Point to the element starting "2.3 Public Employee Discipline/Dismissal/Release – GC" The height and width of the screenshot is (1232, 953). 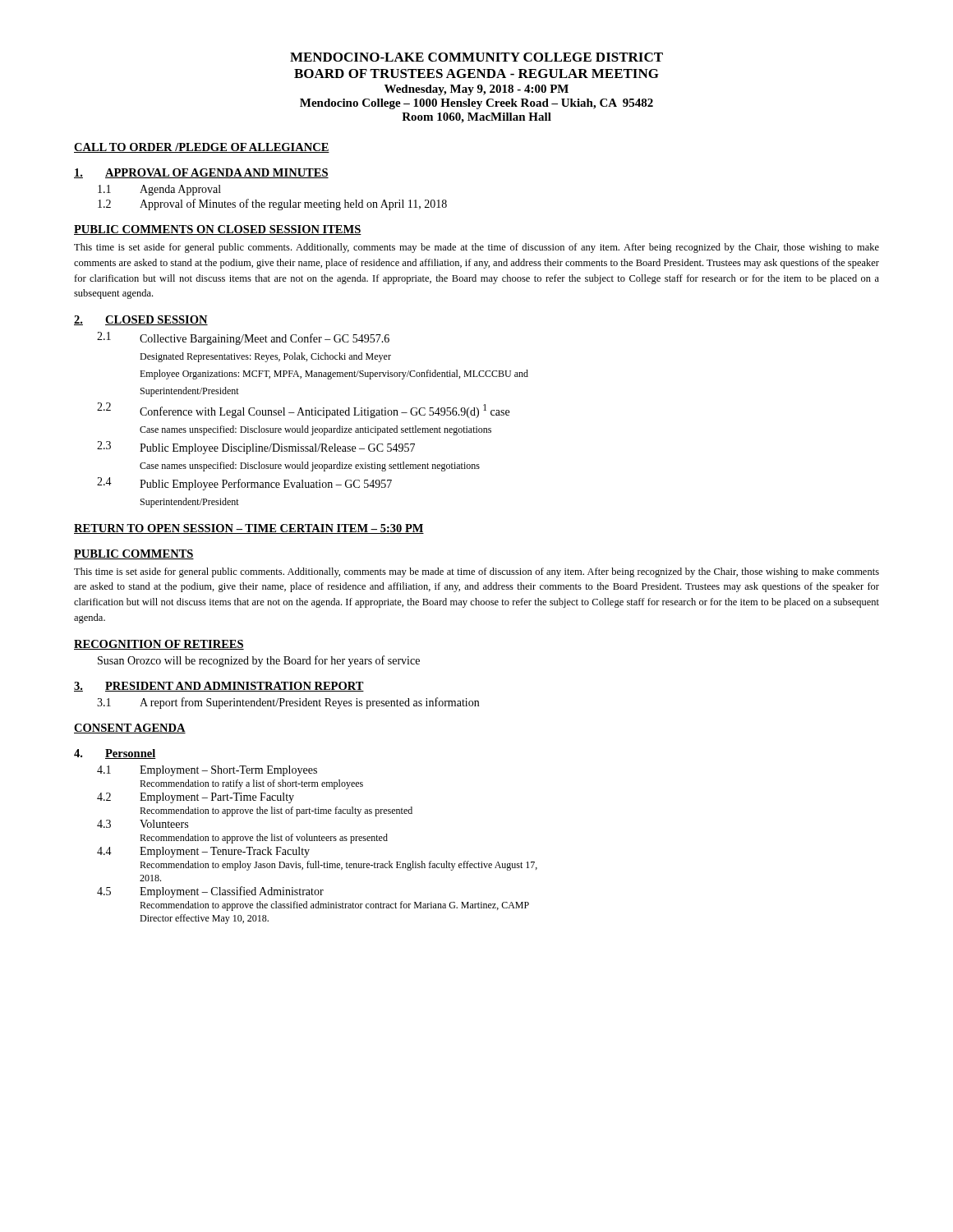(x=476, y=456)
